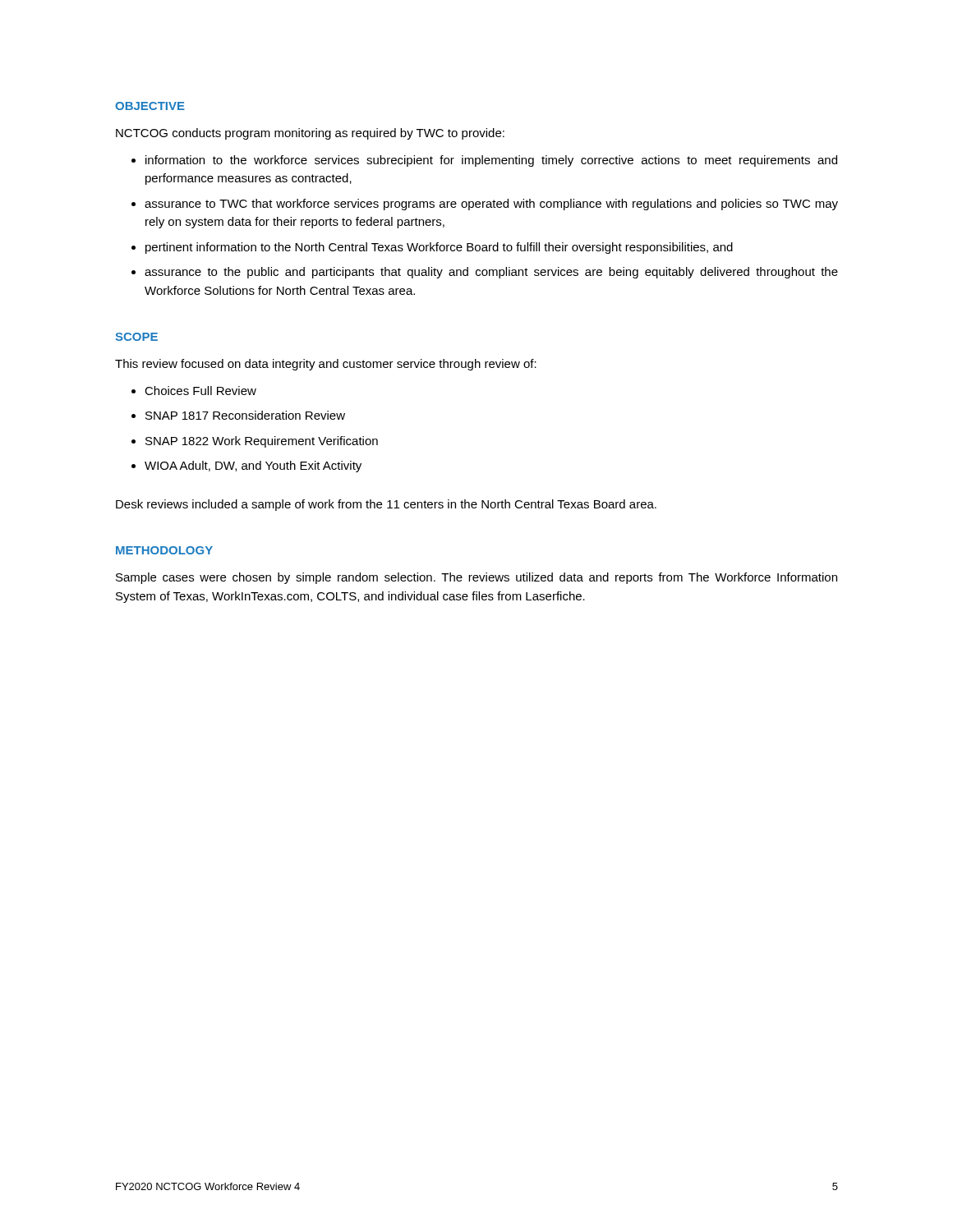The image size is (953, 1232).
Task: Click the passage that begins "Sample cases were chosen by simple random"
Action: pyautogui.click(x=476, y=586)
